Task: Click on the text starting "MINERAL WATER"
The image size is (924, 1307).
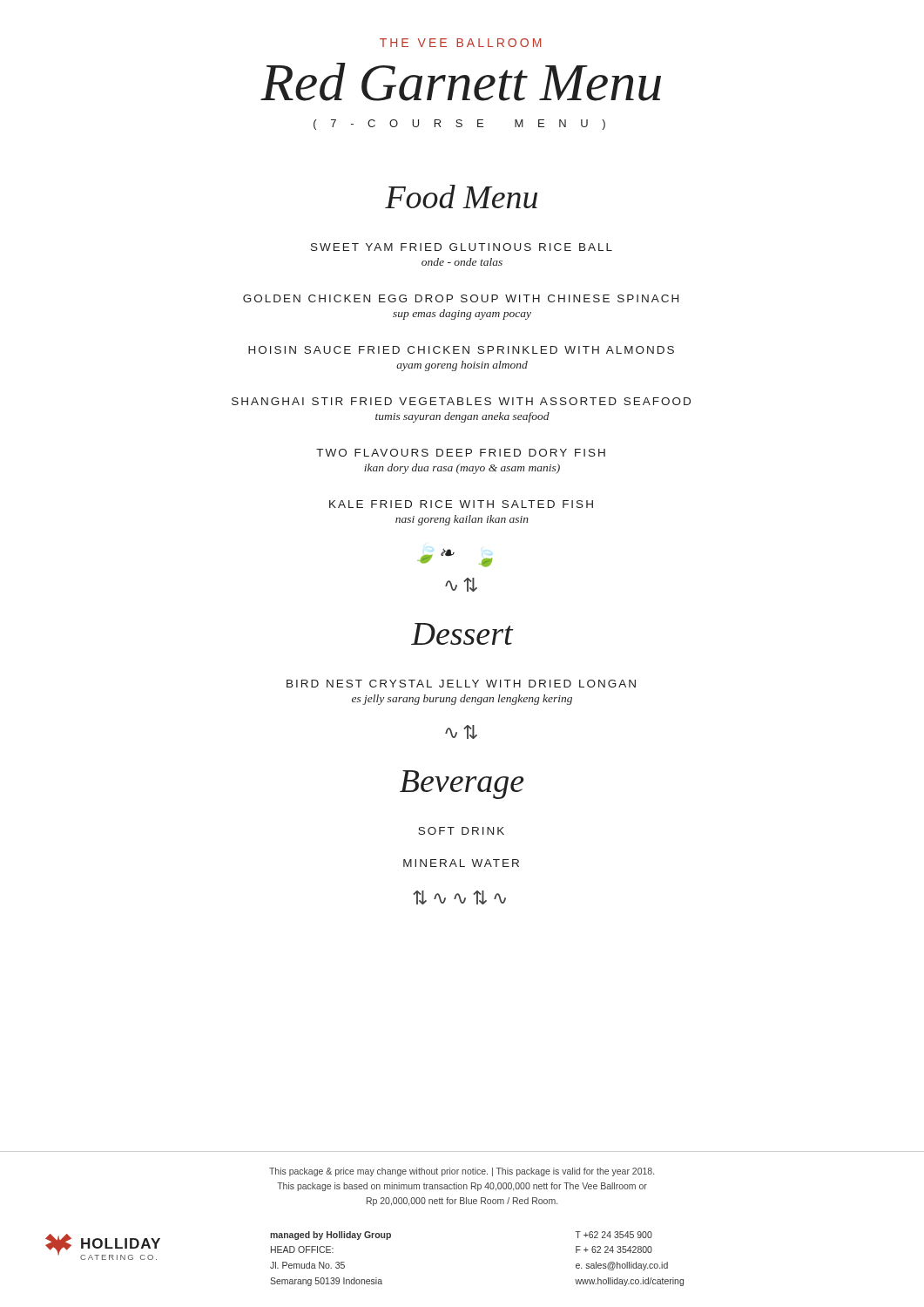Action: [x=462, y=863]
